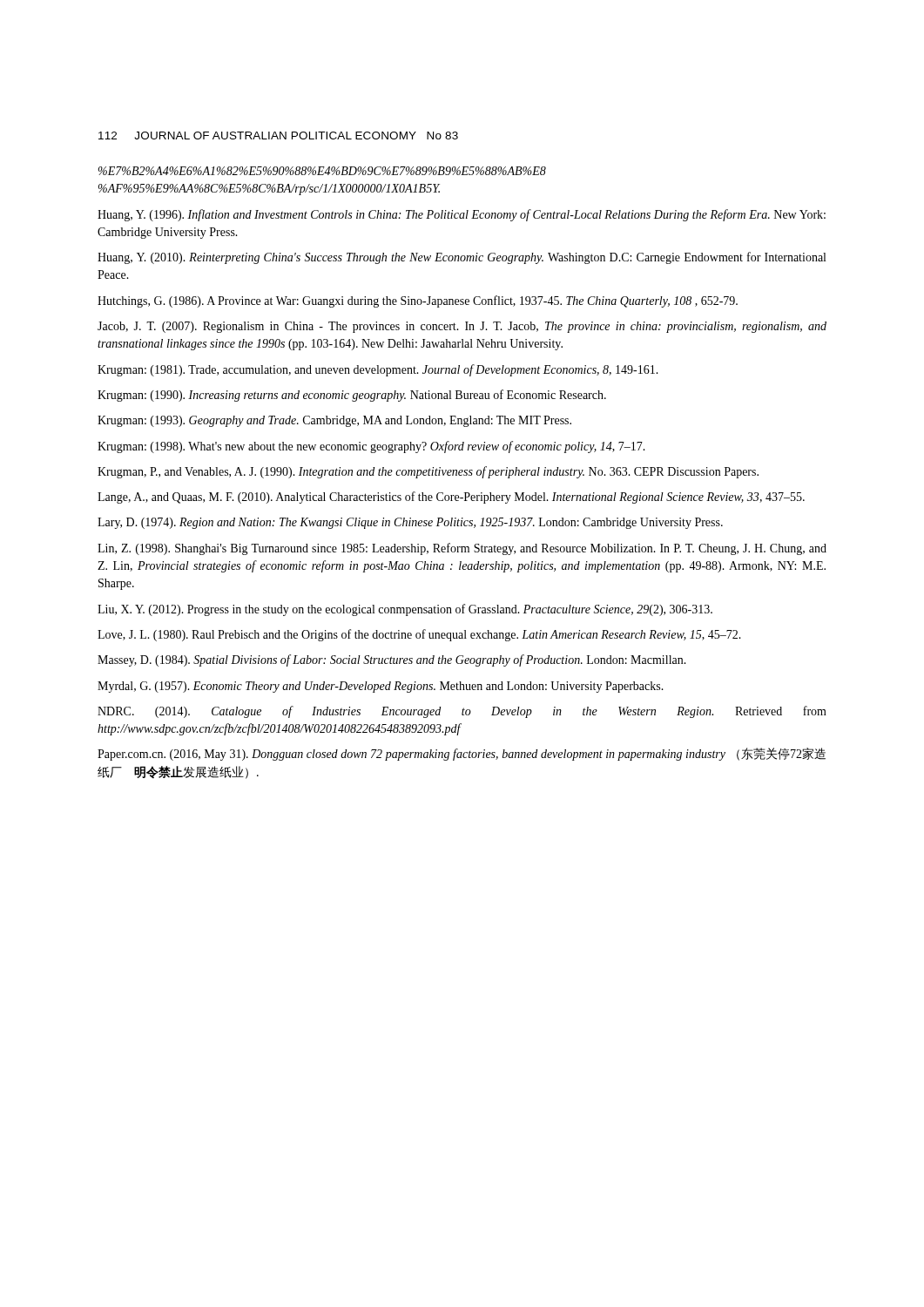The image size is (924, 1307).
Task: Point to the passage starting "Lange, A., and Quaas, M."
Action: tap(462, 498)
